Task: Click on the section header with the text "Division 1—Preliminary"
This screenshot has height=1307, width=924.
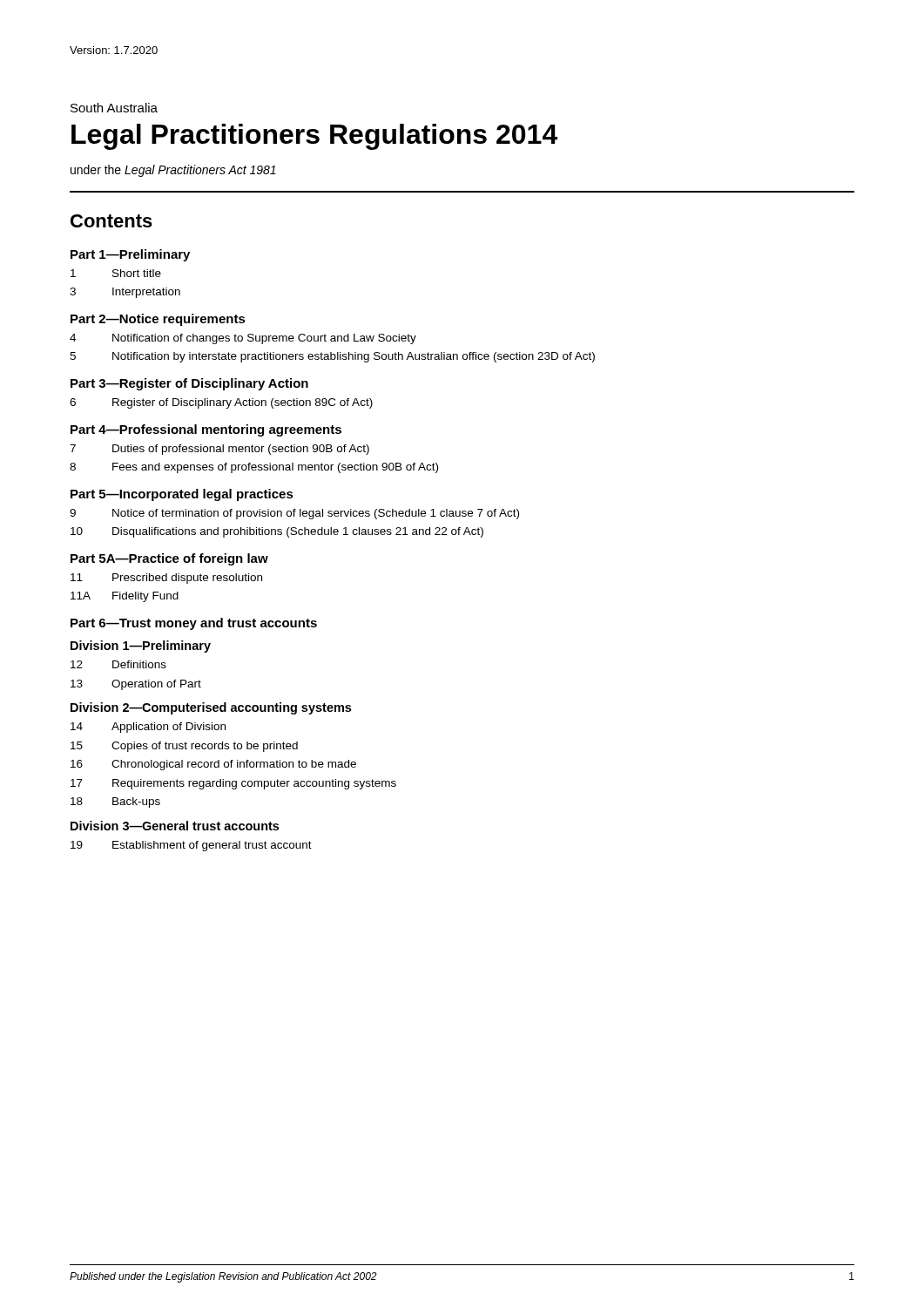Action: pos(140,646)
